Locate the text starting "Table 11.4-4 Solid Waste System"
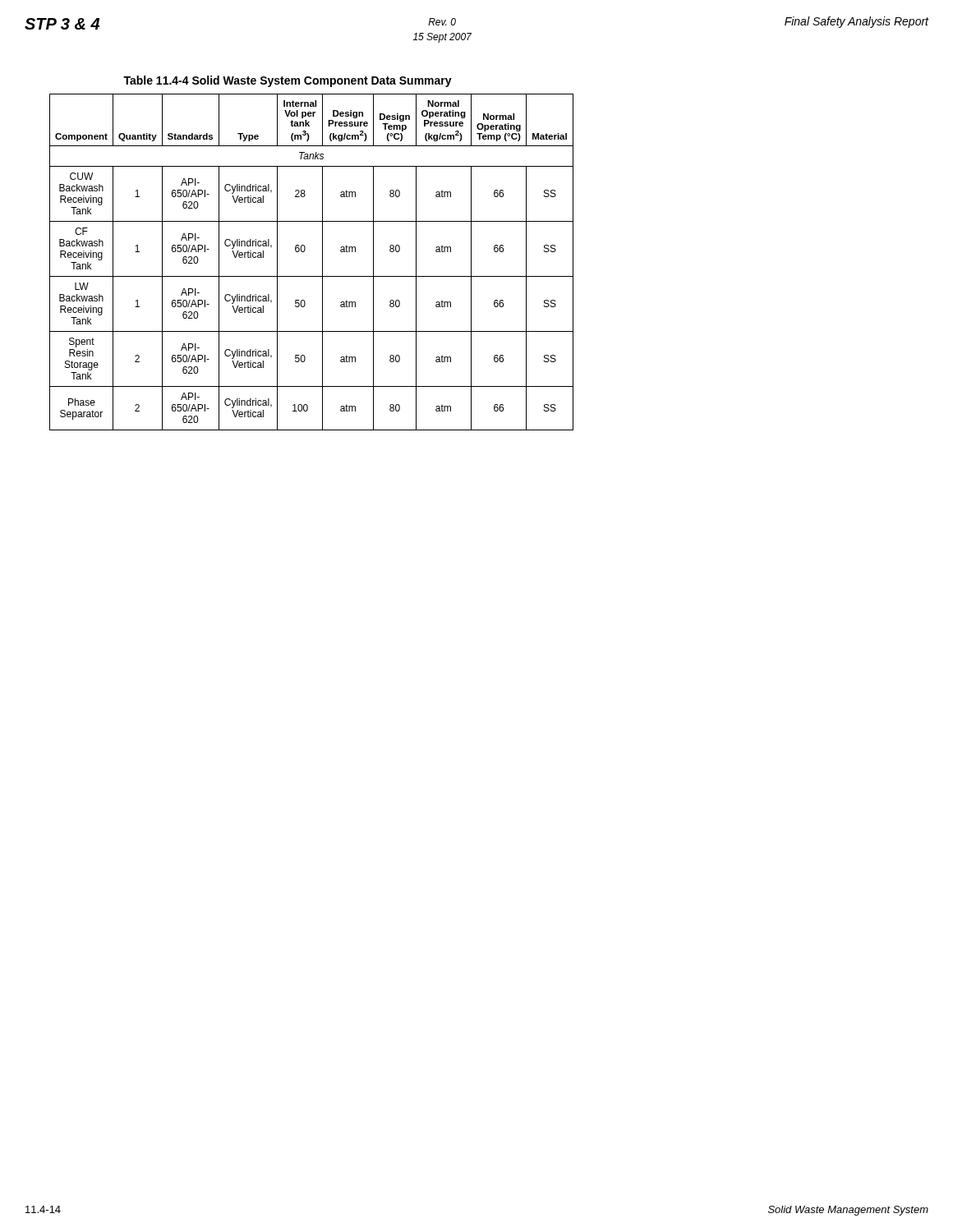This screenshot has width=953, height=1232. (288, 81)
